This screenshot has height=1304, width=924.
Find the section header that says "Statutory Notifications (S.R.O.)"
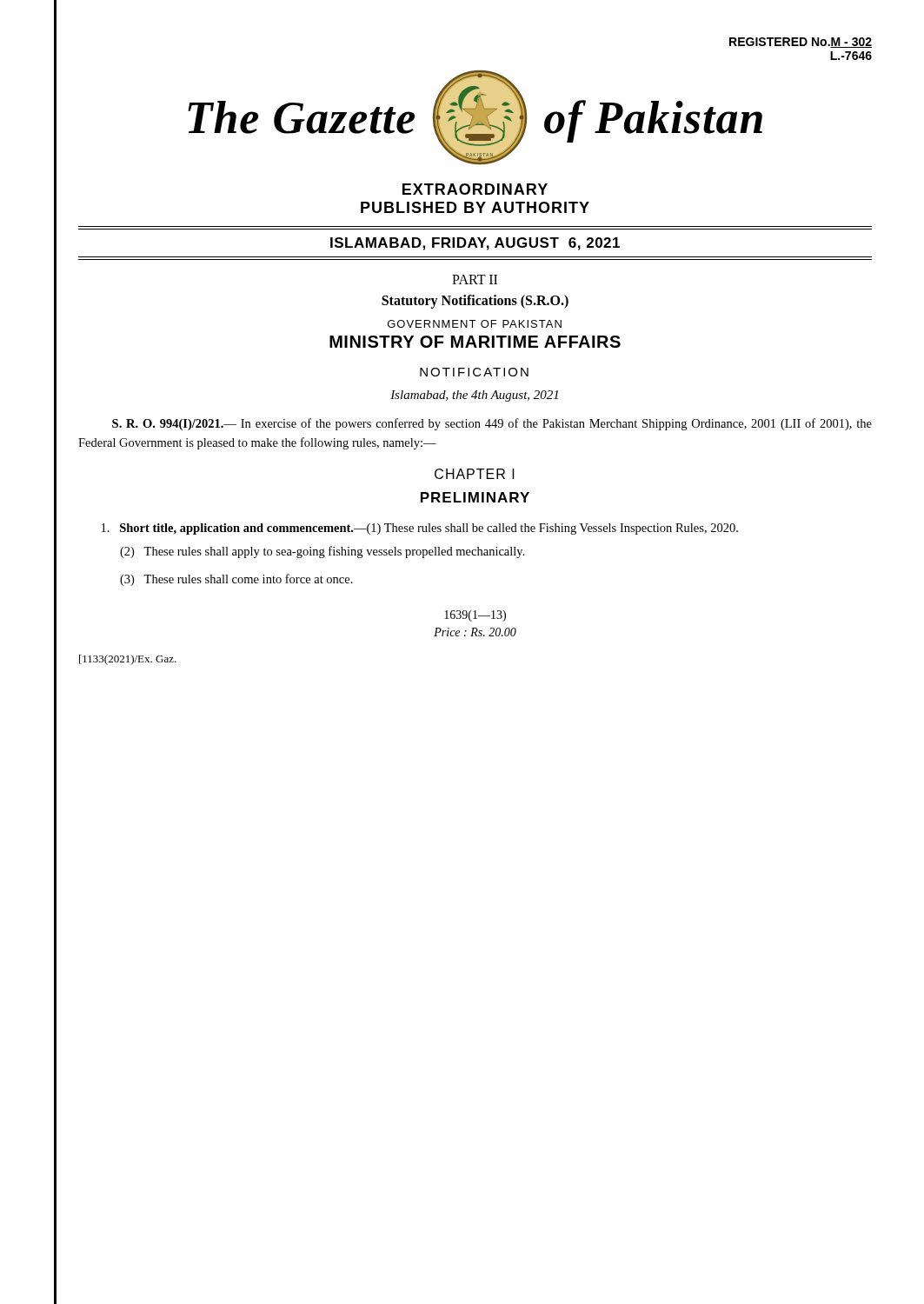pos(475,300)
